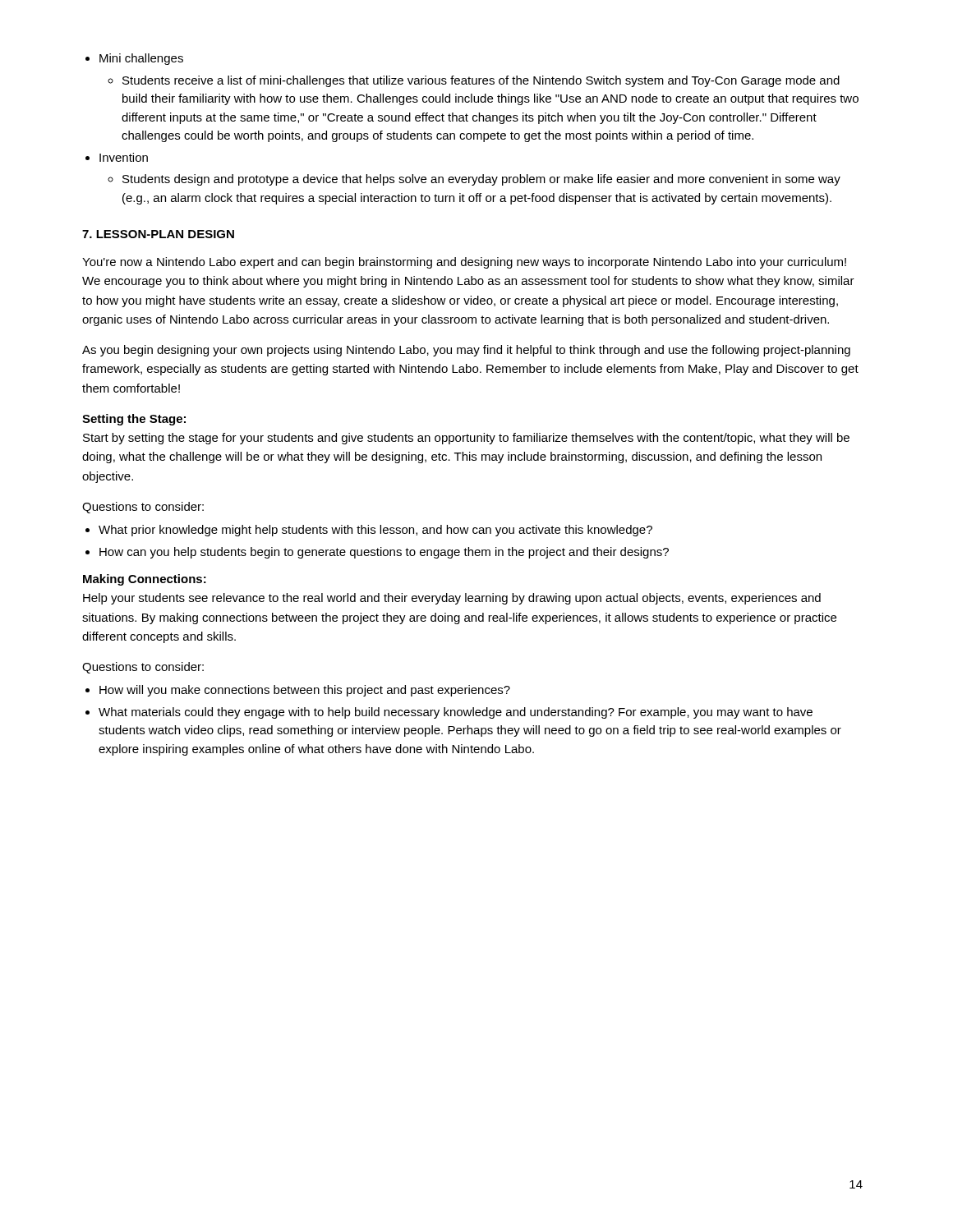Find the block starting "Making Connections: Help your students"
953x1232 pixels.
tap(472, 607)
